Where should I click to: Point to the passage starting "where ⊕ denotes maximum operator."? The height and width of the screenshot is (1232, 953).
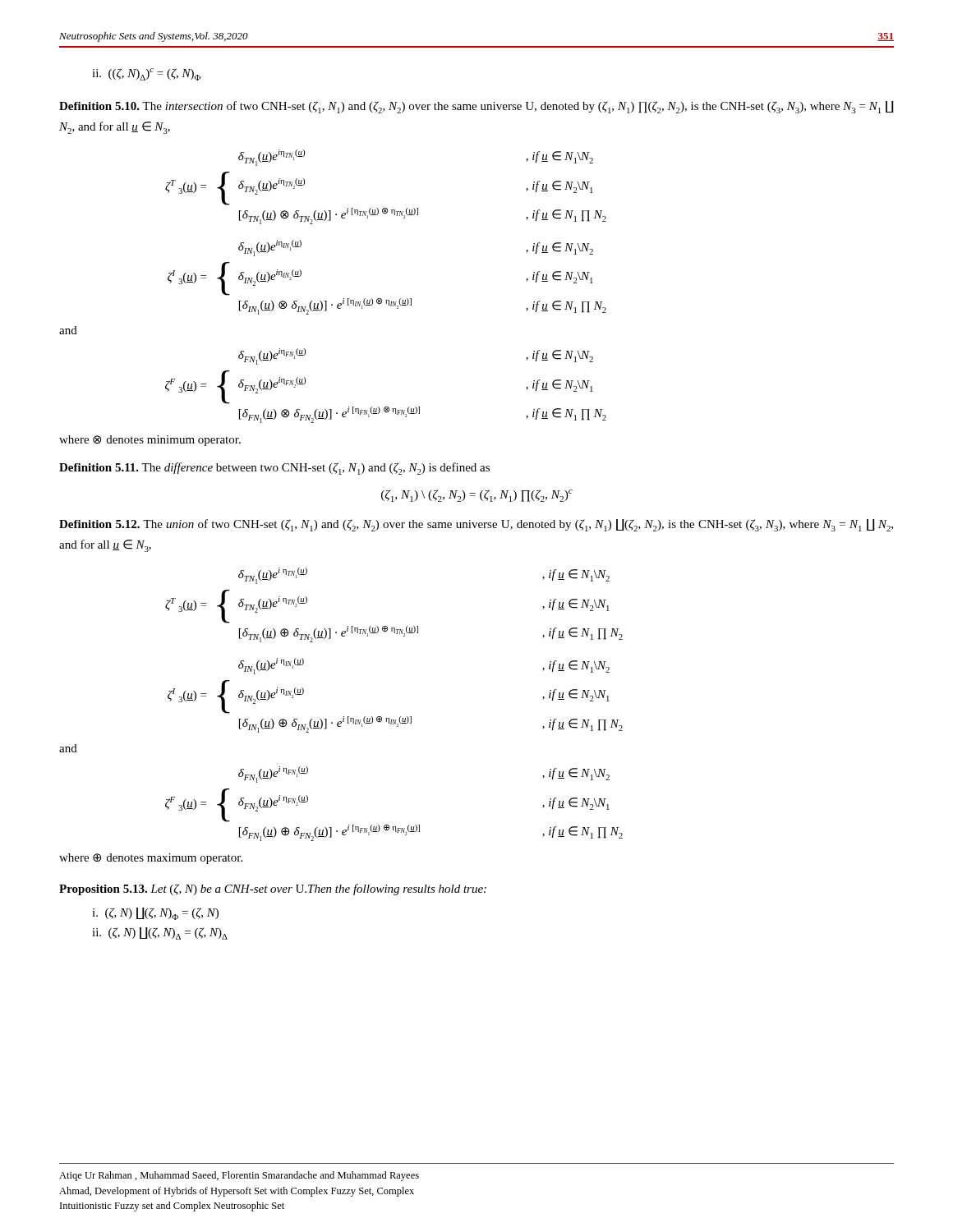[x=151, y=857]
